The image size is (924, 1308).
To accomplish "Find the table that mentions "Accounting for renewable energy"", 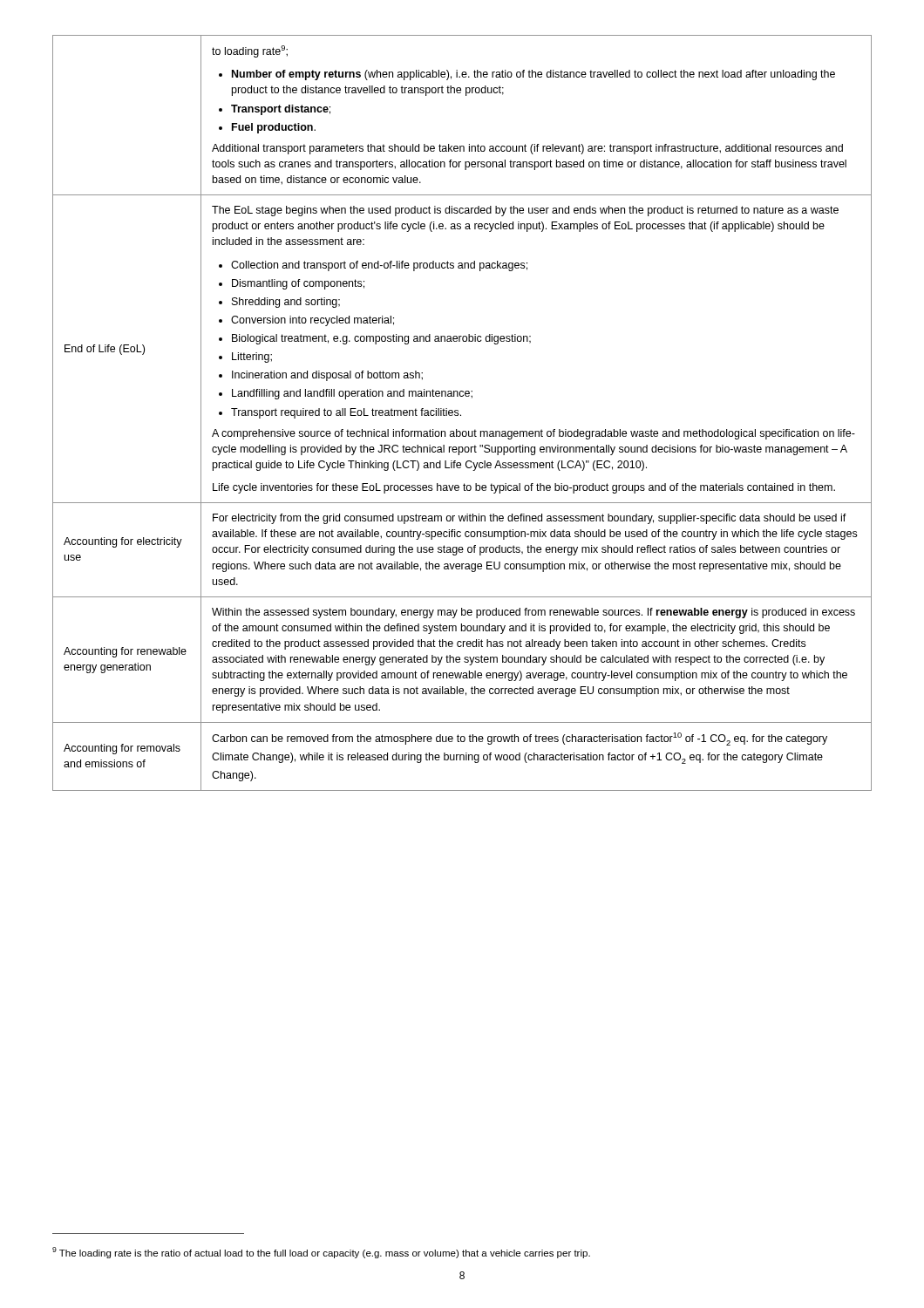I will point(462,413).
